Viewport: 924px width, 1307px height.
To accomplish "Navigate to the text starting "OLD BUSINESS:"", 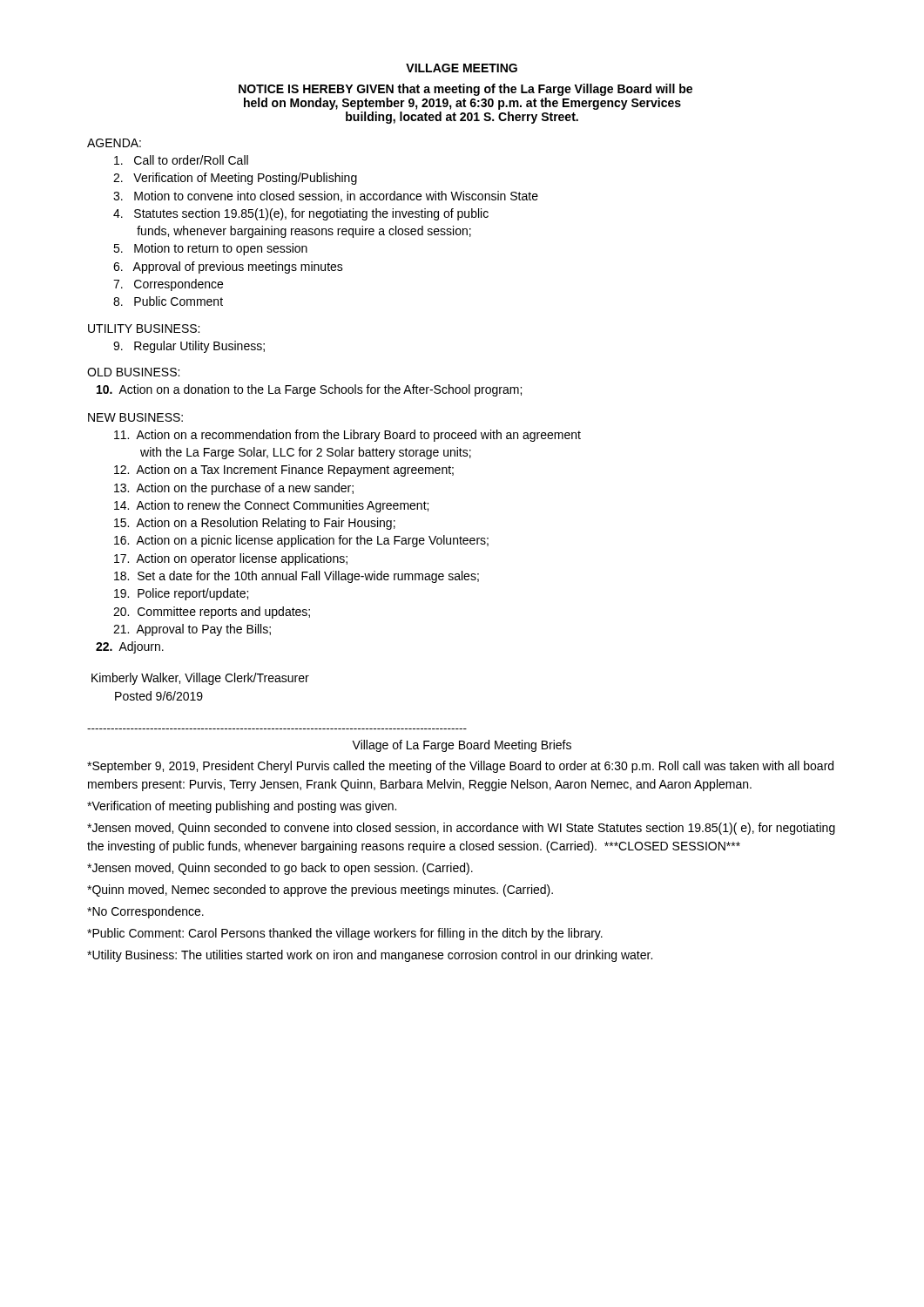I will coord(134,372).
